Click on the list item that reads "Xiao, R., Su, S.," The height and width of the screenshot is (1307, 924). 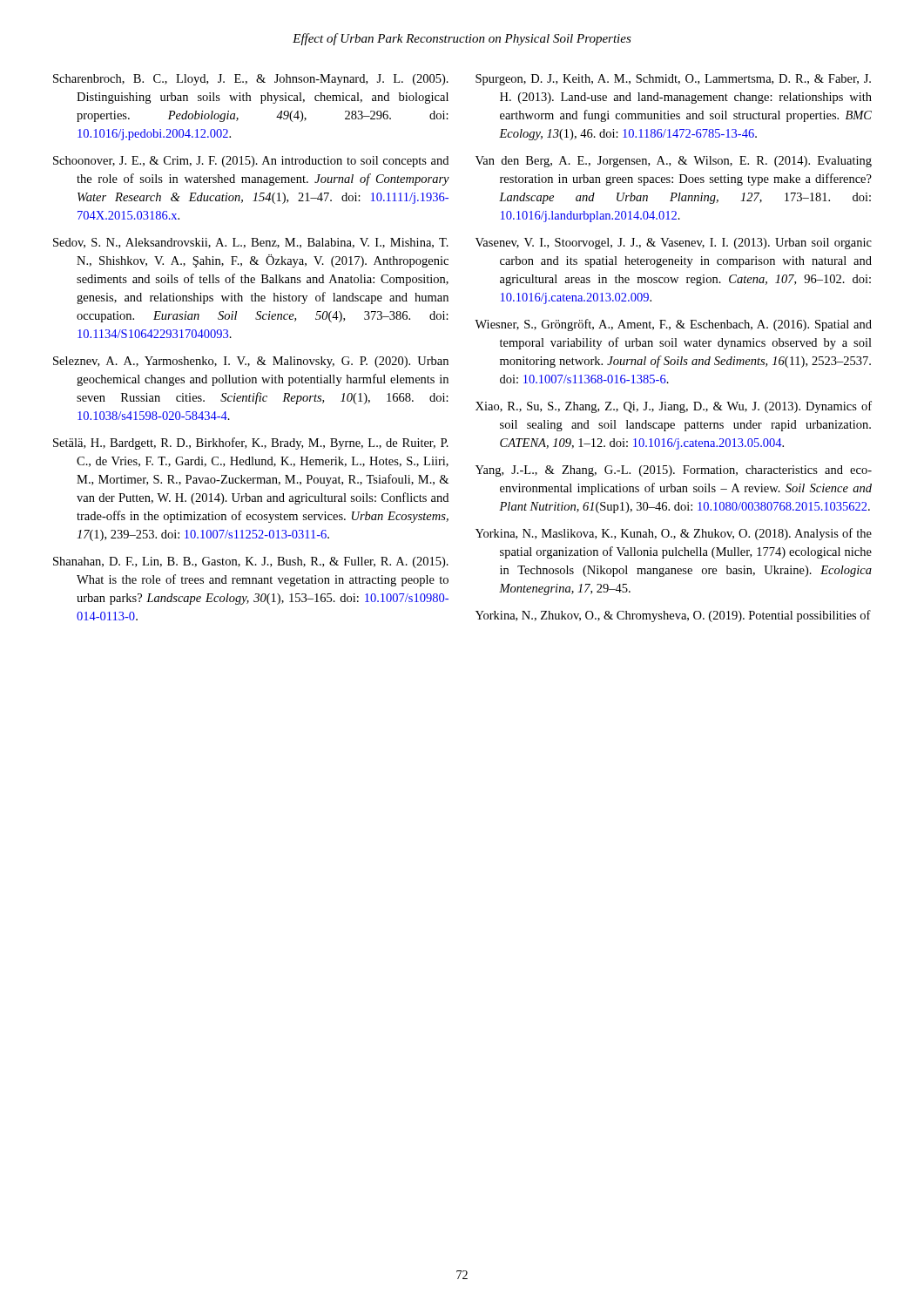pyautogui.click(x=673, y=425)
